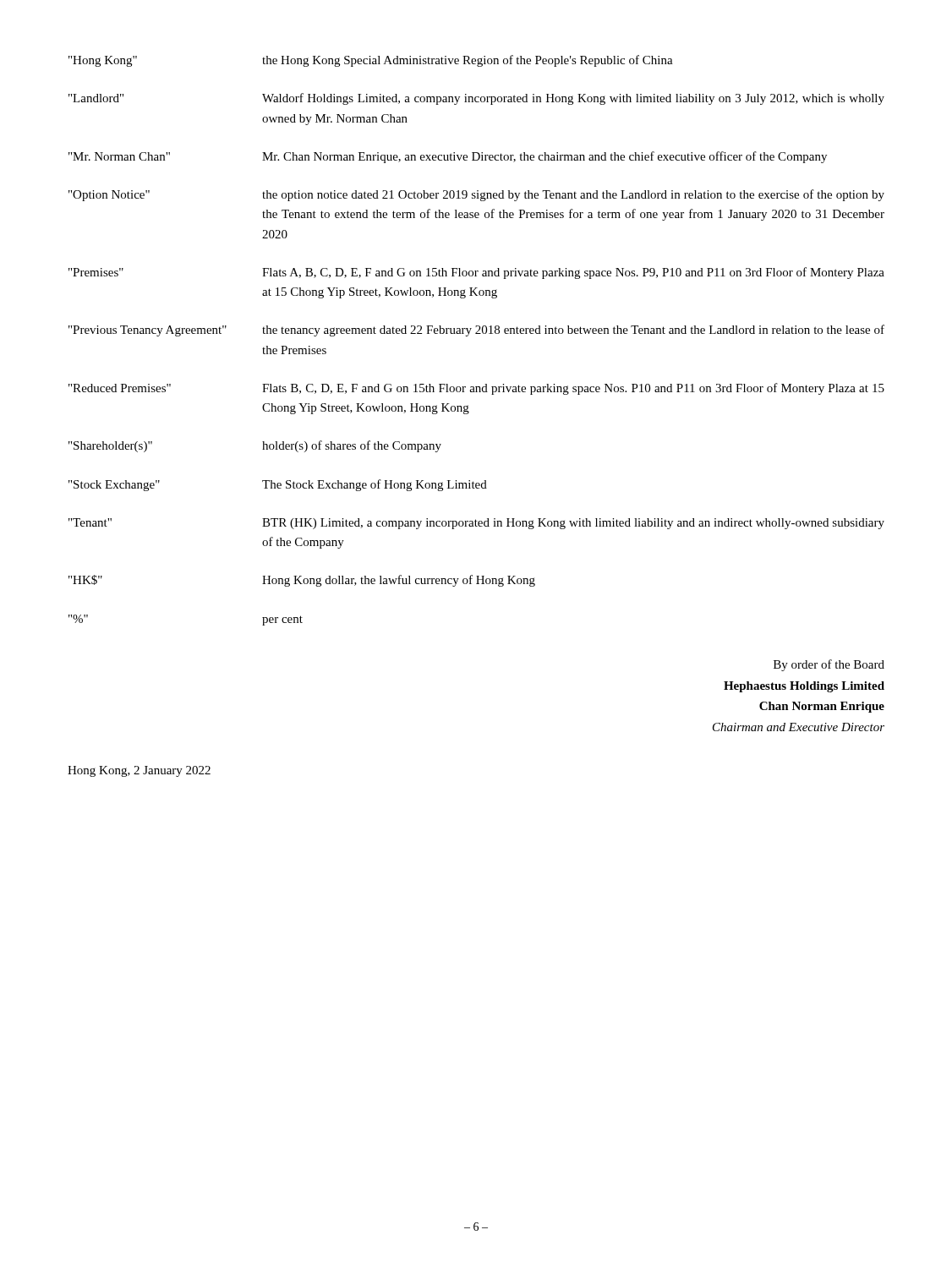The height and width of the screenshot is (1268, 952).
Task: Click on the list item with the text ""Mr. Norman Chan" Mr. Chan Norman"
Action: (x=476, y=157)
